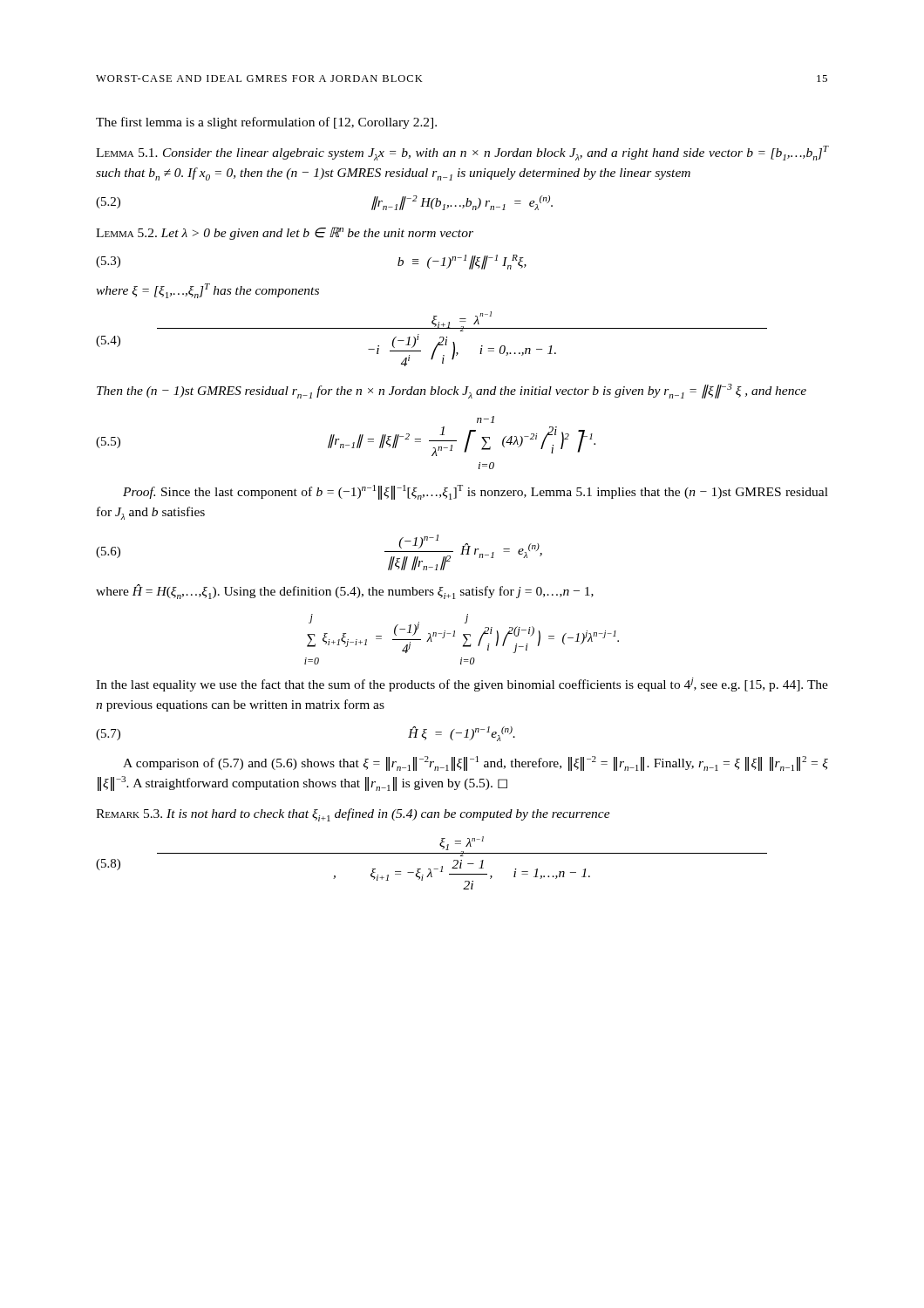
Task: Point to the text starting "Proof. Since the last"
Action: pyautogui.click(x=462, y=502)
